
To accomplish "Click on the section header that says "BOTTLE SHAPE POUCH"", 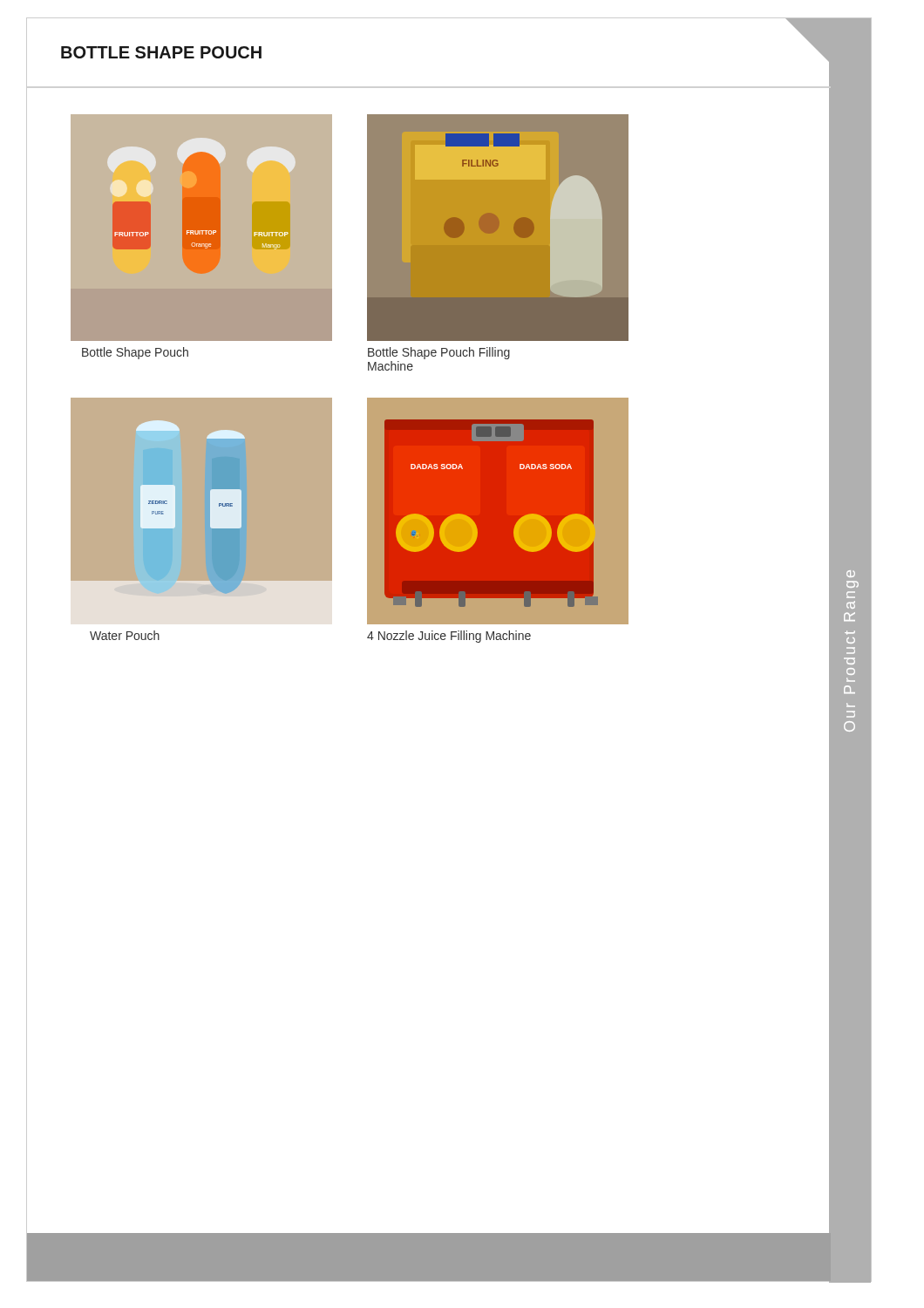I will [x=161, y=52].
